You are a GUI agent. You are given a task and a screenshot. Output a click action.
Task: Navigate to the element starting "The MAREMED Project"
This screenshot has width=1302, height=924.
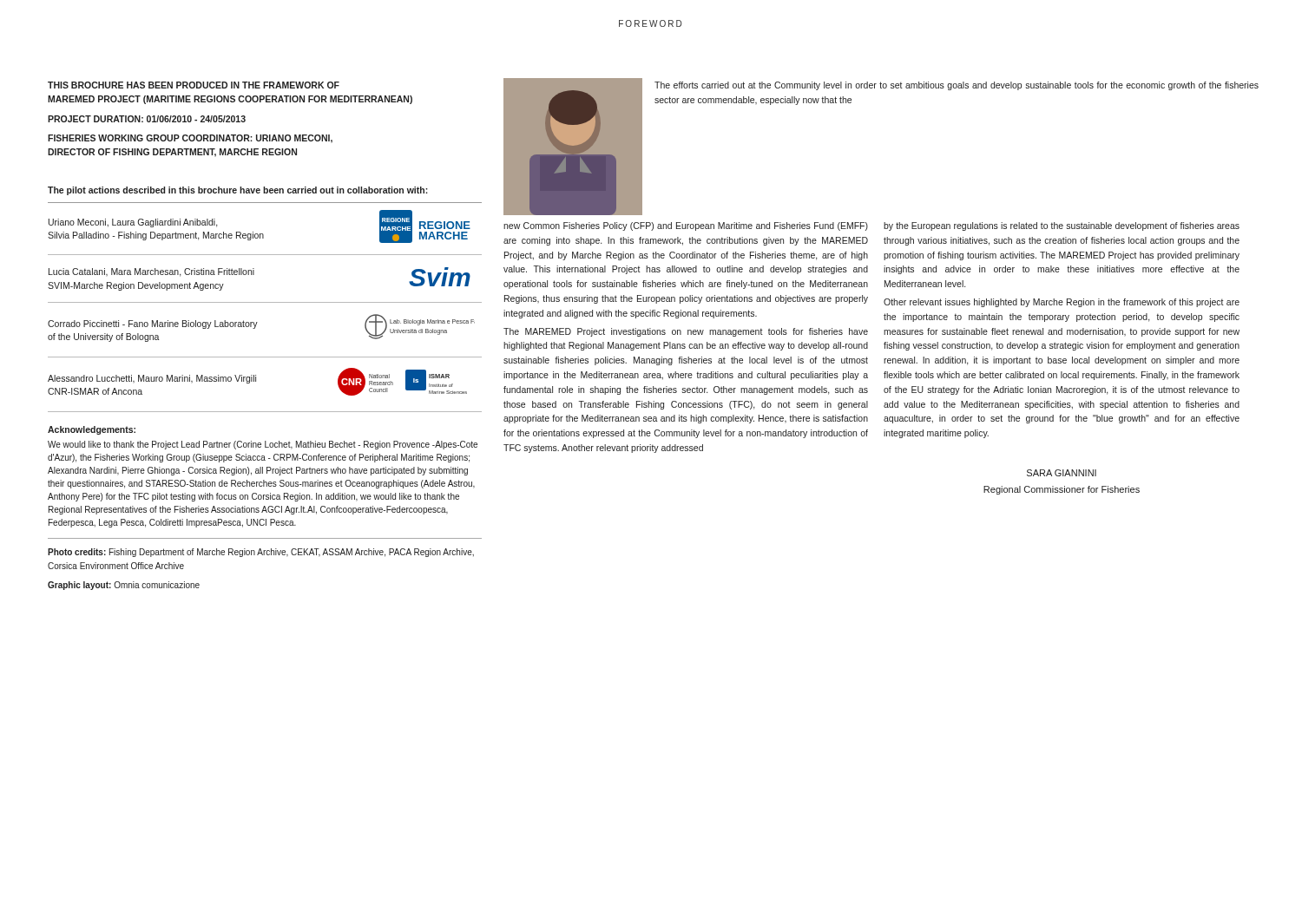686,389
